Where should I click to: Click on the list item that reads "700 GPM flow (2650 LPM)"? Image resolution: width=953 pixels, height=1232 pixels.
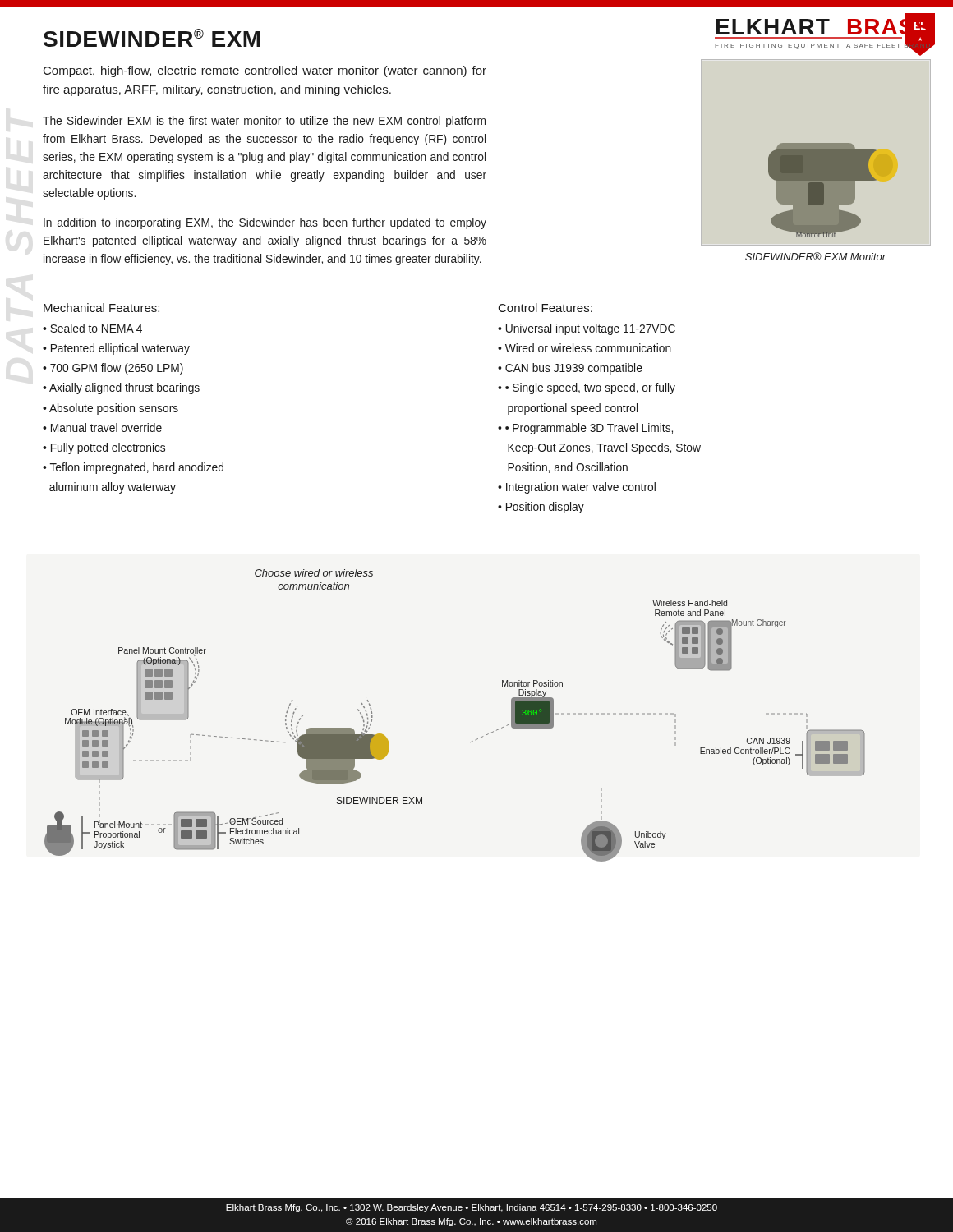click(117, 369)
